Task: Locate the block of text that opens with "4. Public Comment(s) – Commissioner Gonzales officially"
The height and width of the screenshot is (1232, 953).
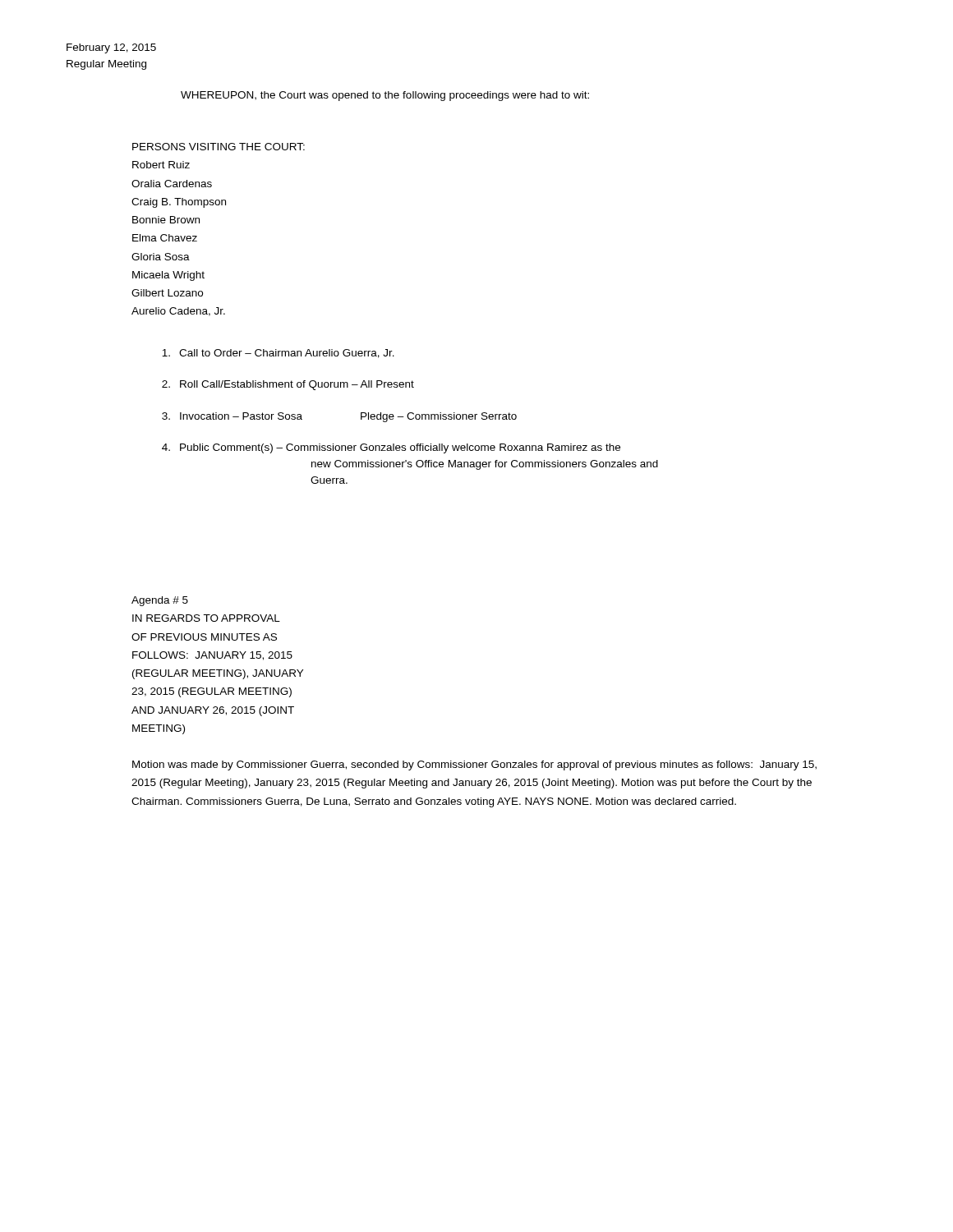Action: coord(485,464)
